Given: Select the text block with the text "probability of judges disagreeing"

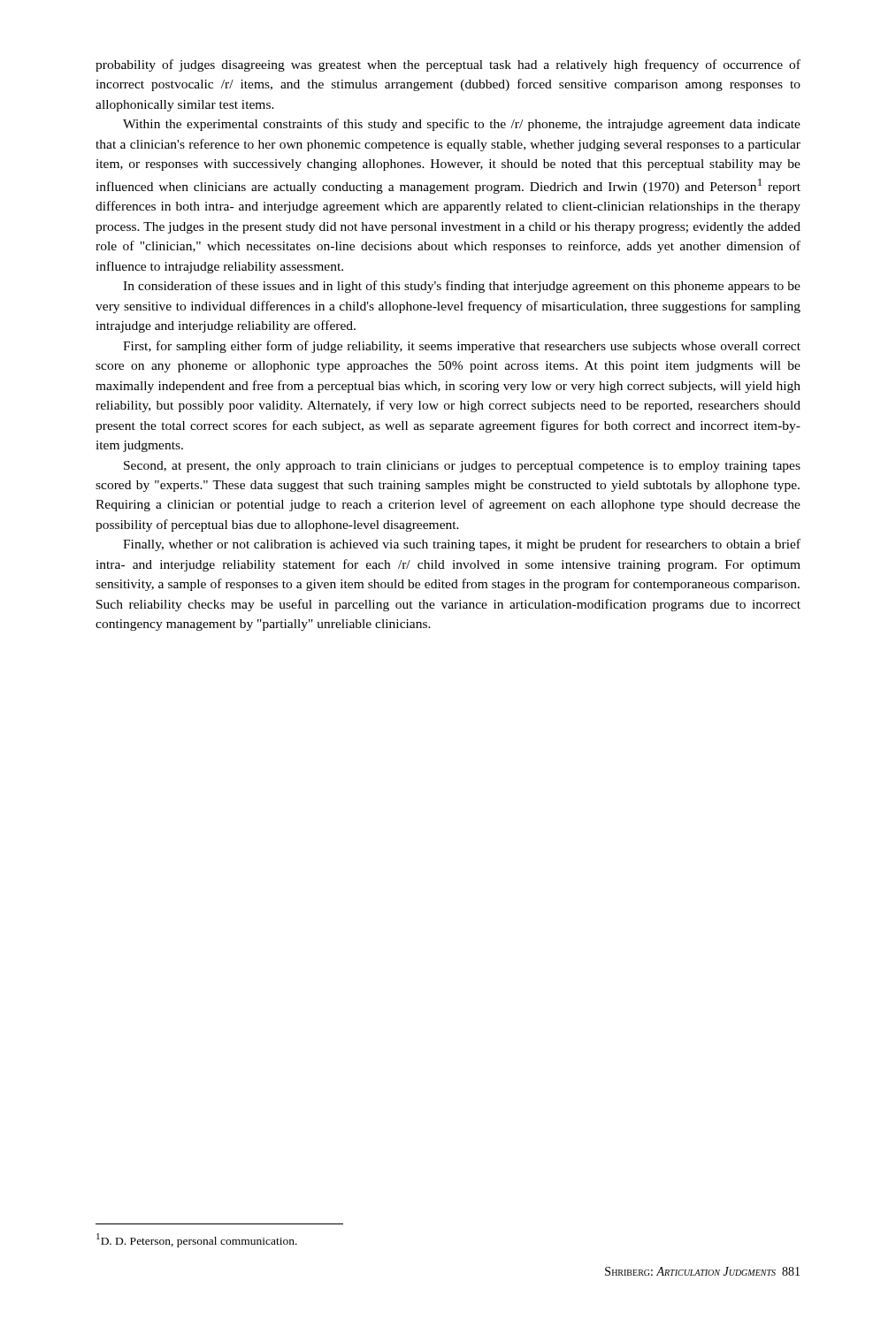Looking at the screenshot, I should (448, 344).
